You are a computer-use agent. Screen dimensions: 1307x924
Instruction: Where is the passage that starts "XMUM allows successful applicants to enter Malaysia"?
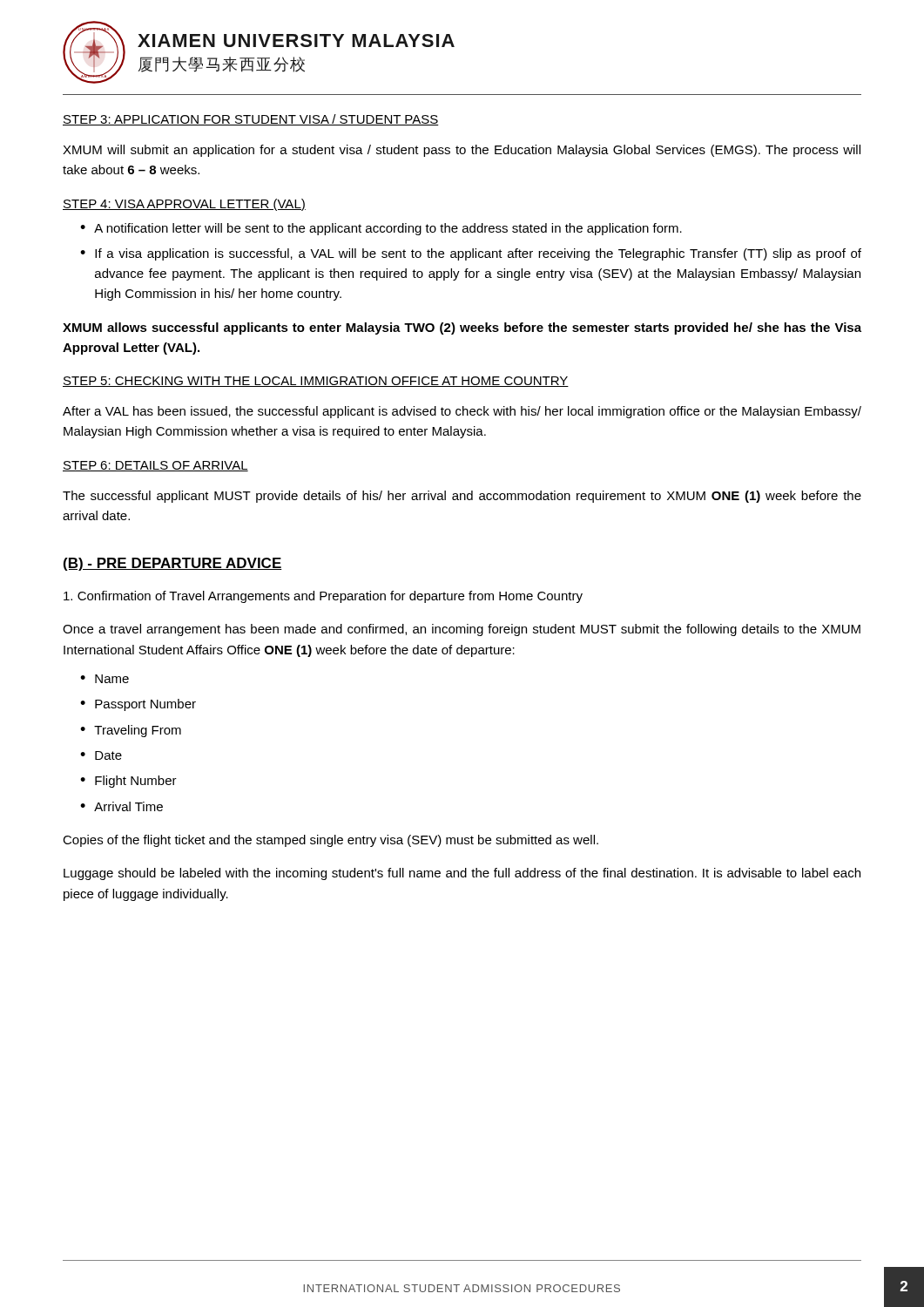click(x=462, y=337)
